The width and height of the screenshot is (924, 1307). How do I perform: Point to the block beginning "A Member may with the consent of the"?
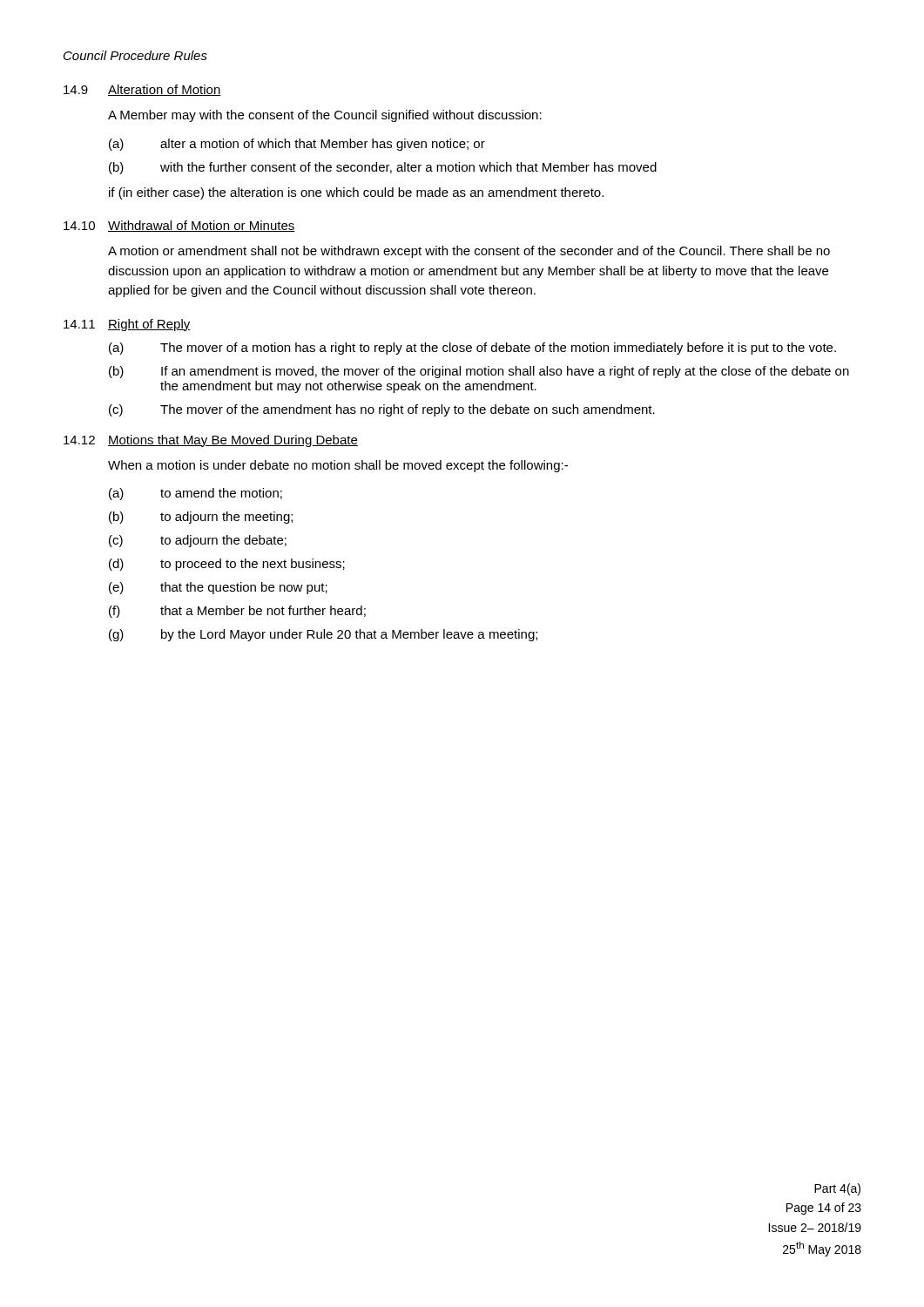coord(325,115)
